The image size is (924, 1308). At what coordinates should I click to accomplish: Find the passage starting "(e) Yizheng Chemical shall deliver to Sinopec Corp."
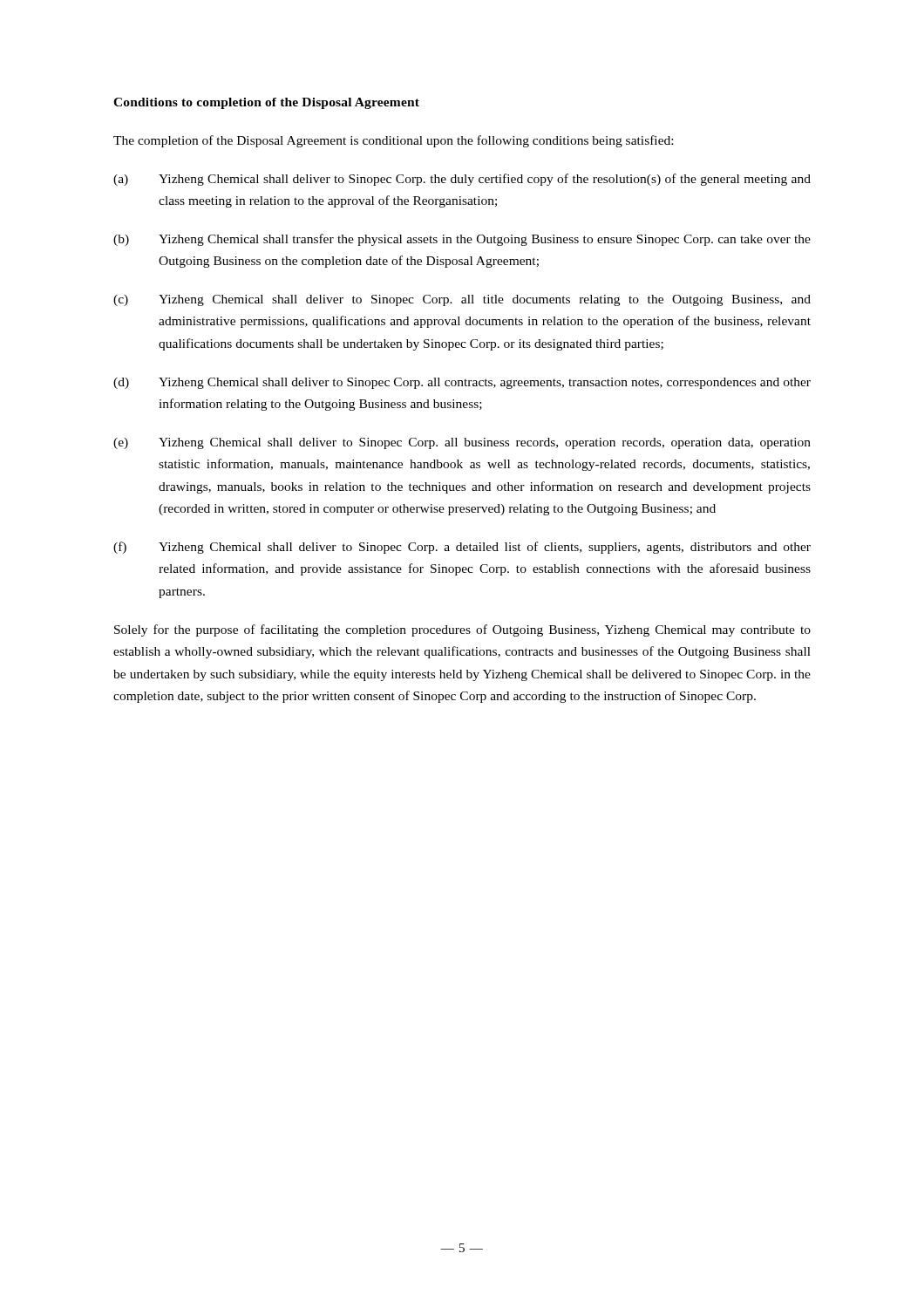[462, 475]
